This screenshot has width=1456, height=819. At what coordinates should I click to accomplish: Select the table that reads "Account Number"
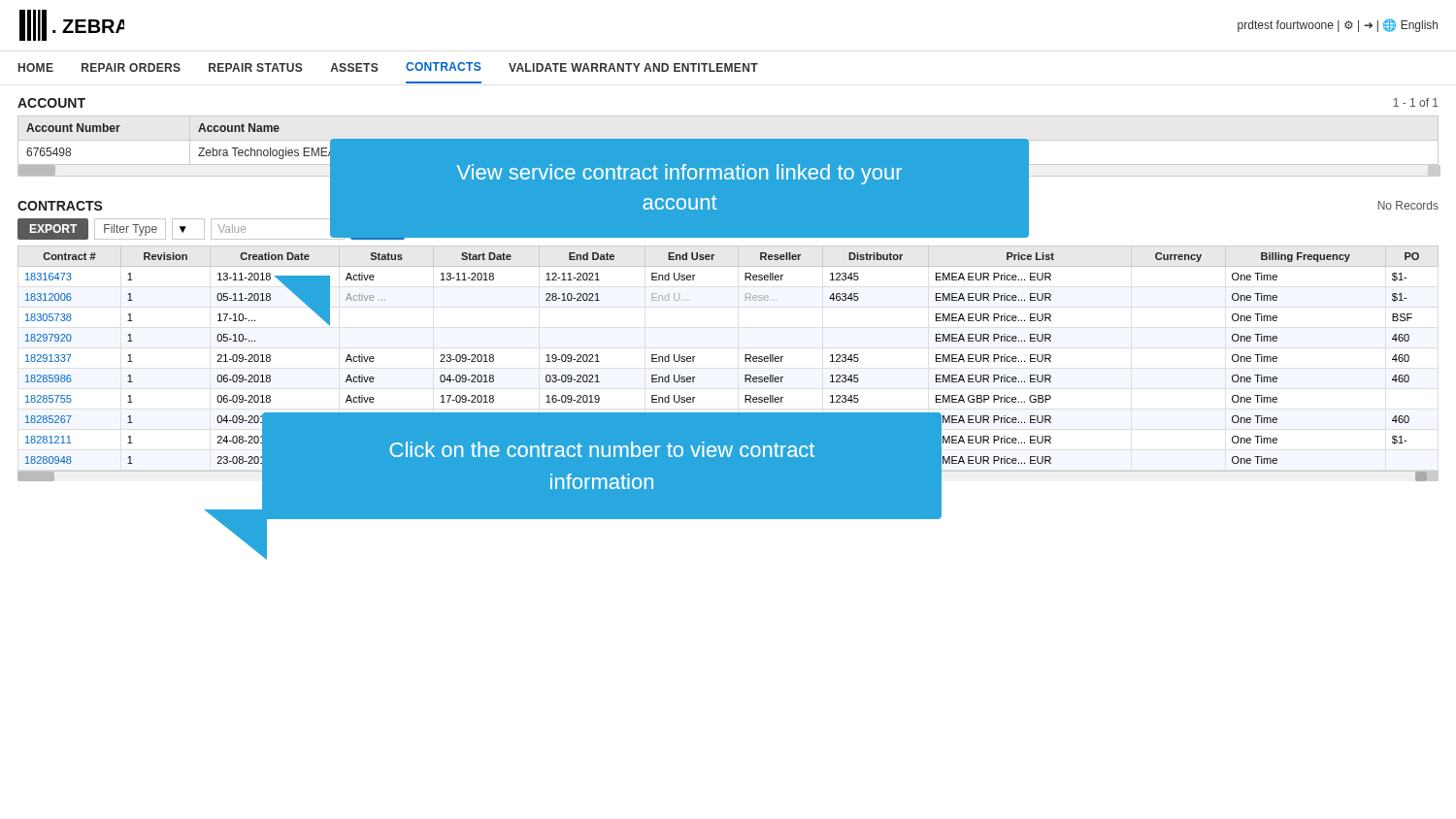pos(728,140)
